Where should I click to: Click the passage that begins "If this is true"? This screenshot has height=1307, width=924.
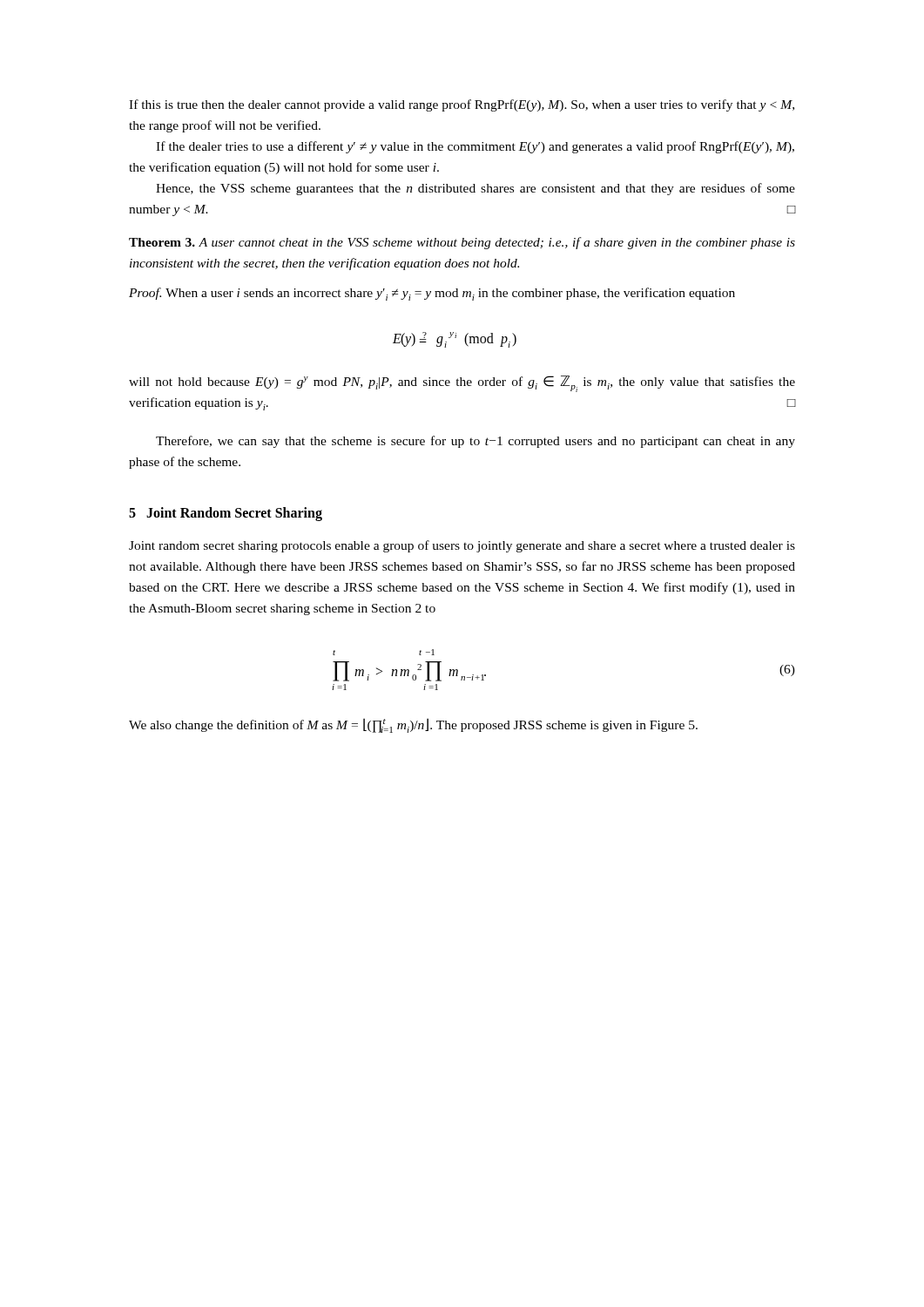pyautogui.click(x=462, y=115)
